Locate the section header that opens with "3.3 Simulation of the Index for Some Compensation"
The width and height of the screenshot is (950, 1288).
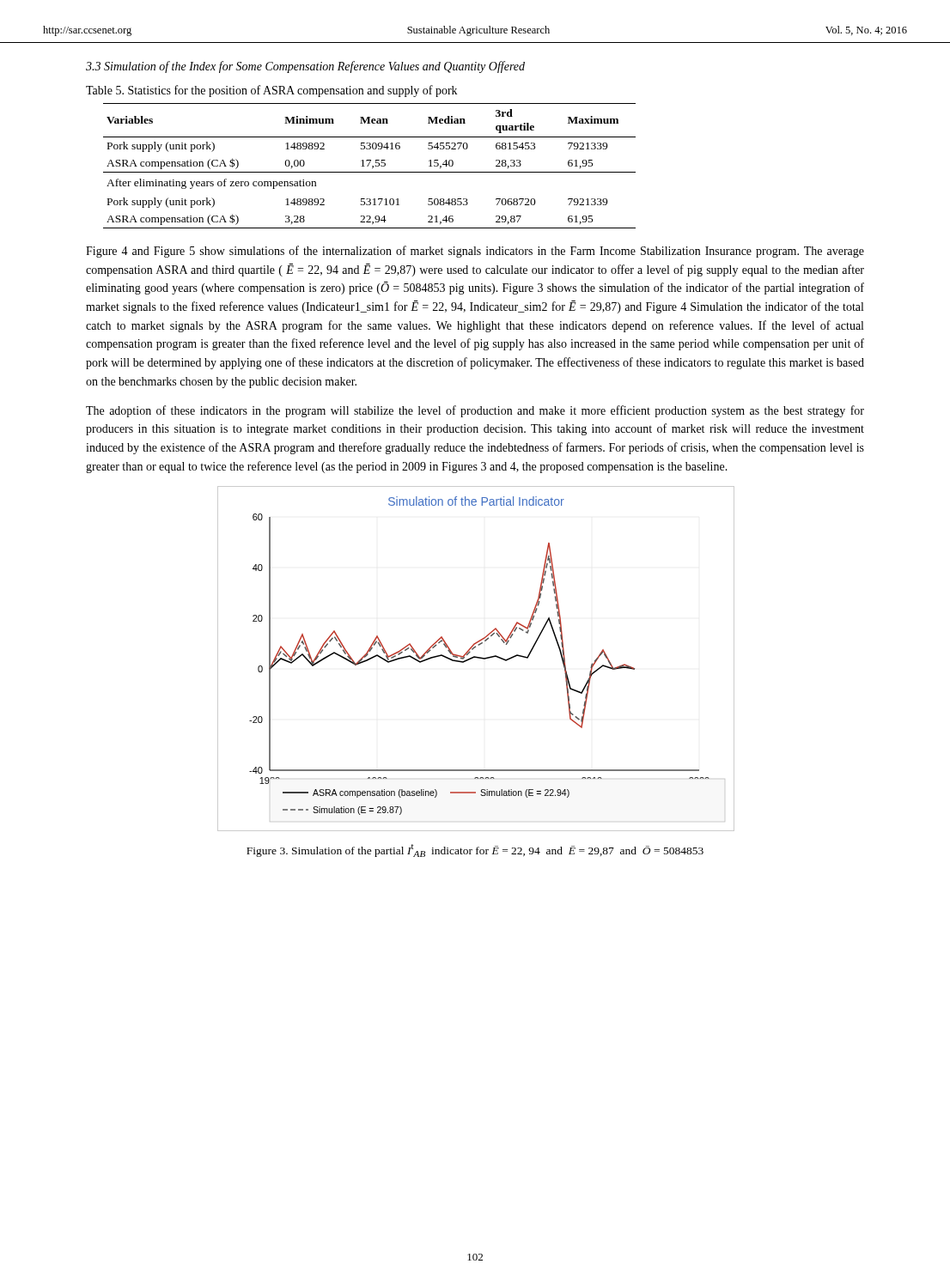coord(305,67)
